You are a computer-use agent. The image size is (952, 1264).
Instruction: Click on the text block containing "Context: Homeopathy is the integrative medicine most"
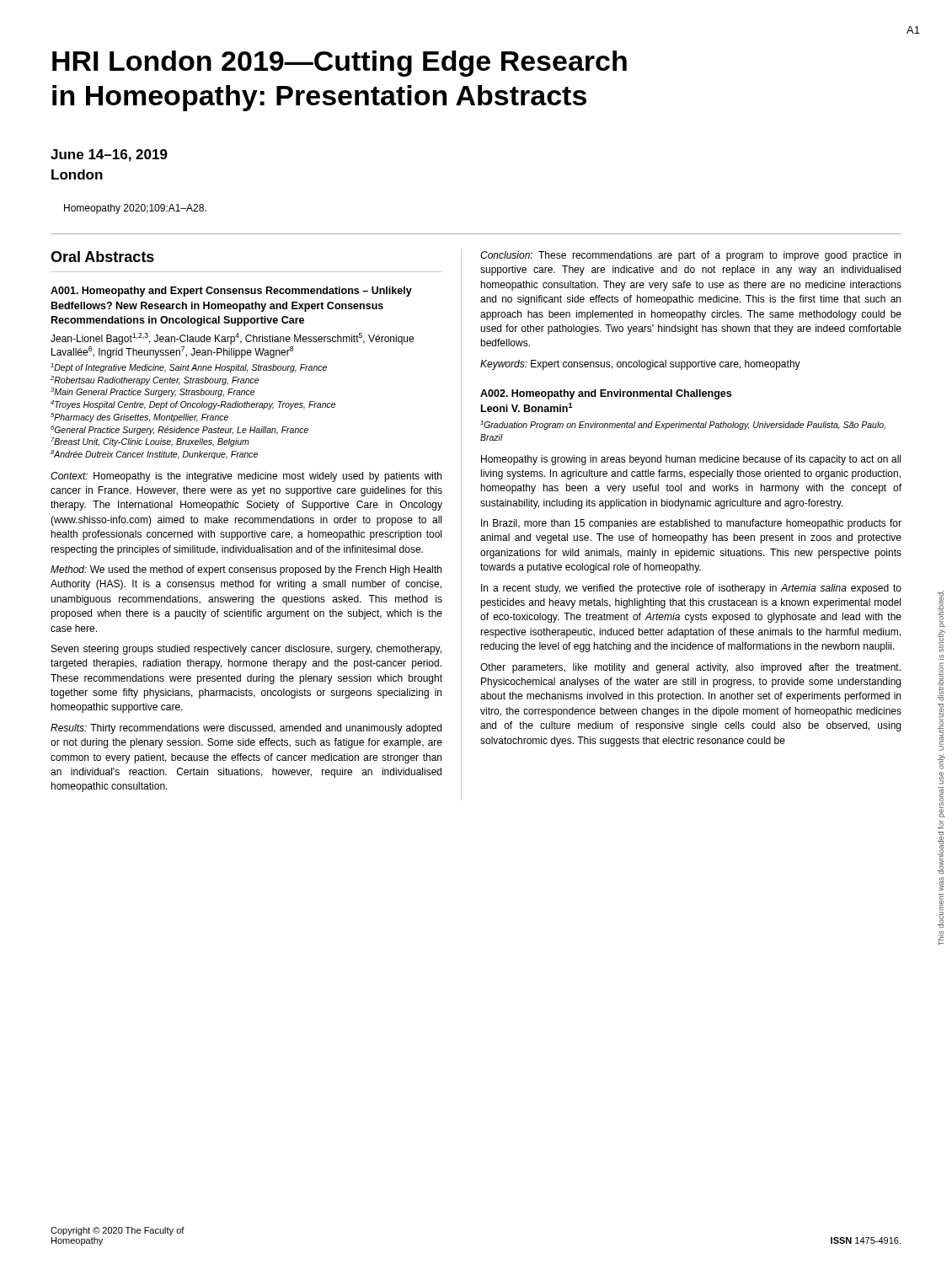pos(246,512)
